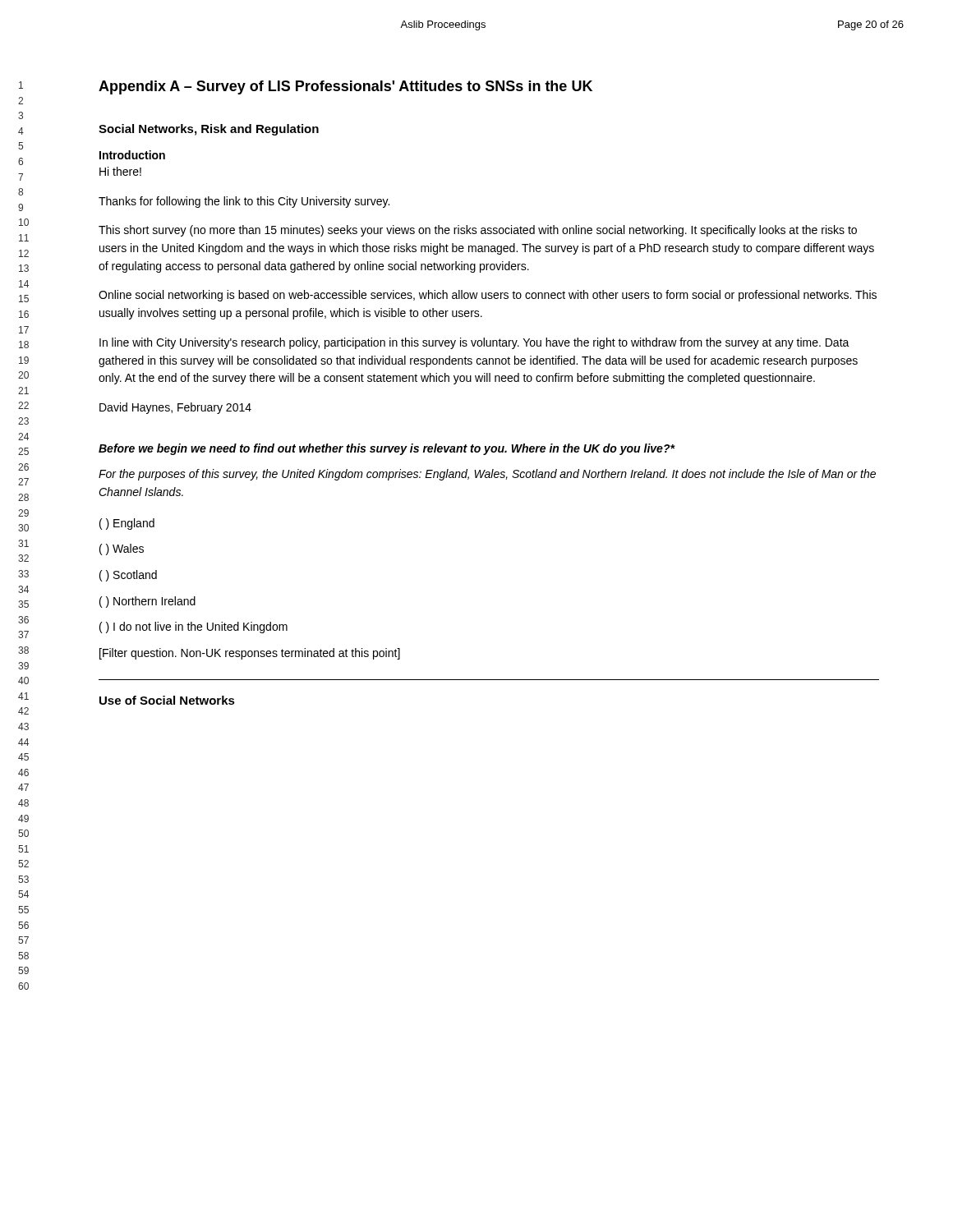Click on the section header with the text "Use of Social"
Image resolution: width=953 pixels, height=1232 pixels.
point(167,700)
